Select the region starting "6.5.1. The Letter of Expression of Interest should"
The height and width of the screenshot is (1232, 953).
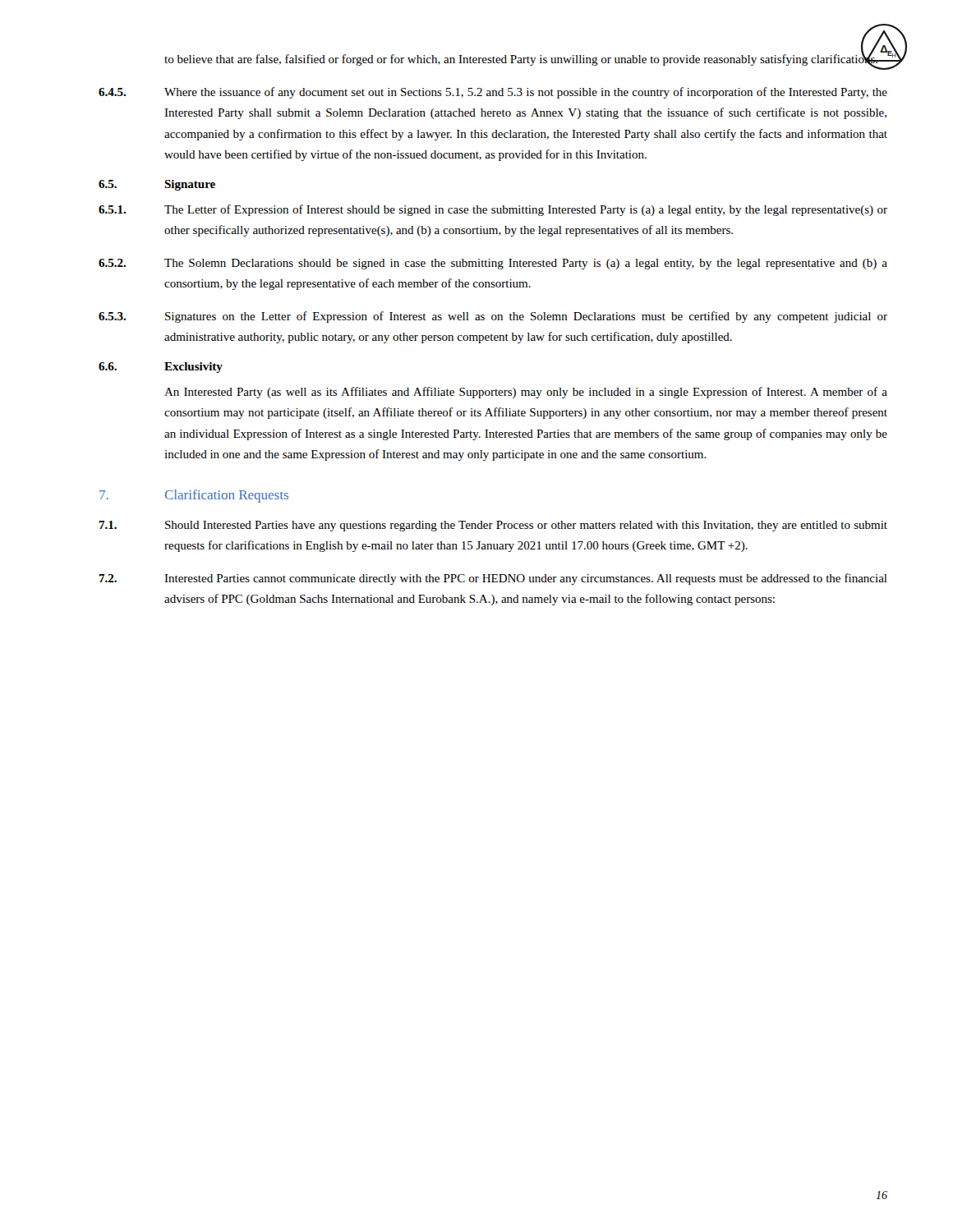click(x=493, y=220)
